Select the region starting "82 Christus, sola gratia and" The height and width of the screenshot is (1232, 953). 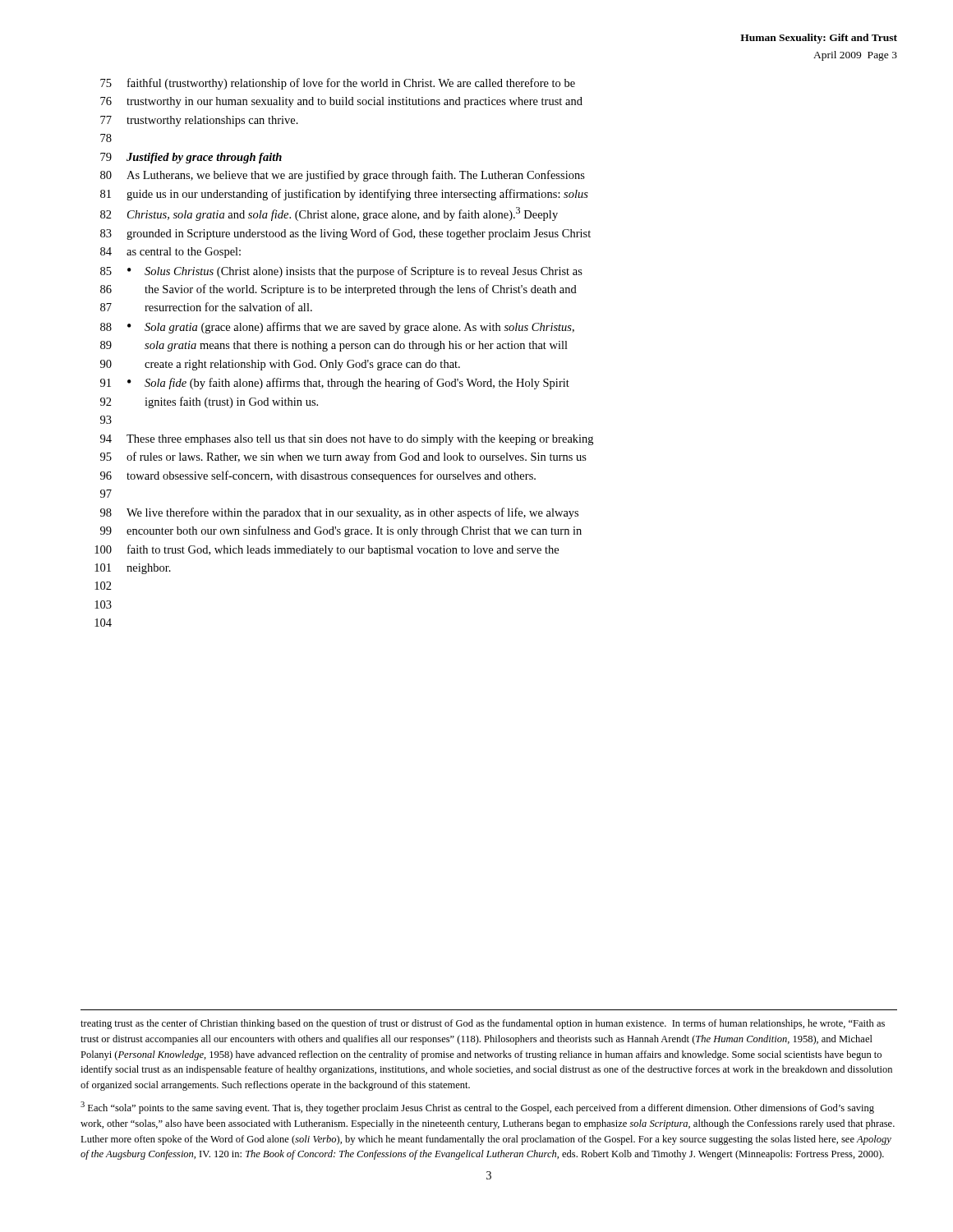click(x=489, y=214)
